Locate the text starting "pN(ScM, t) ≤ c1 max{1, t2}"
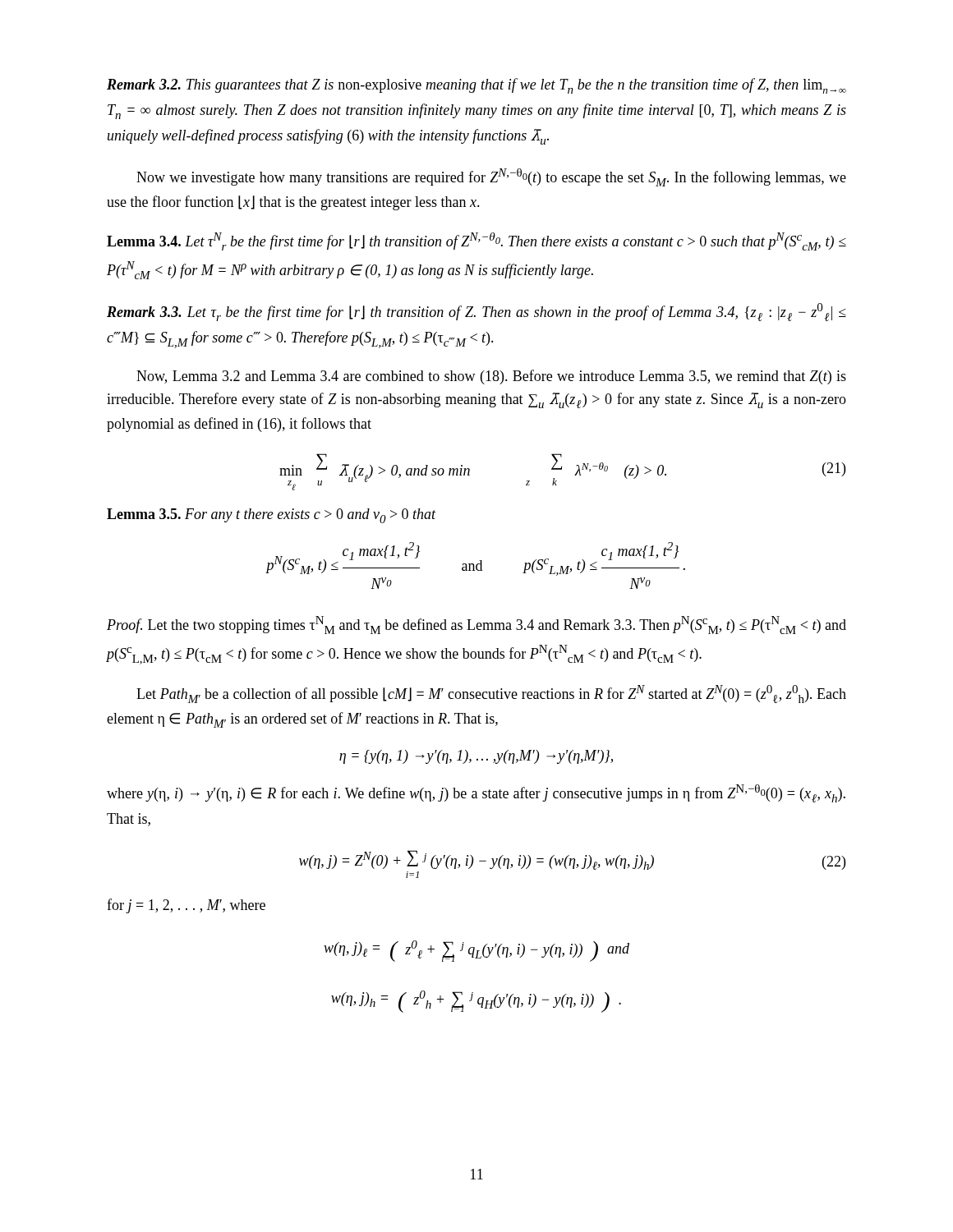 click(476, 567)
